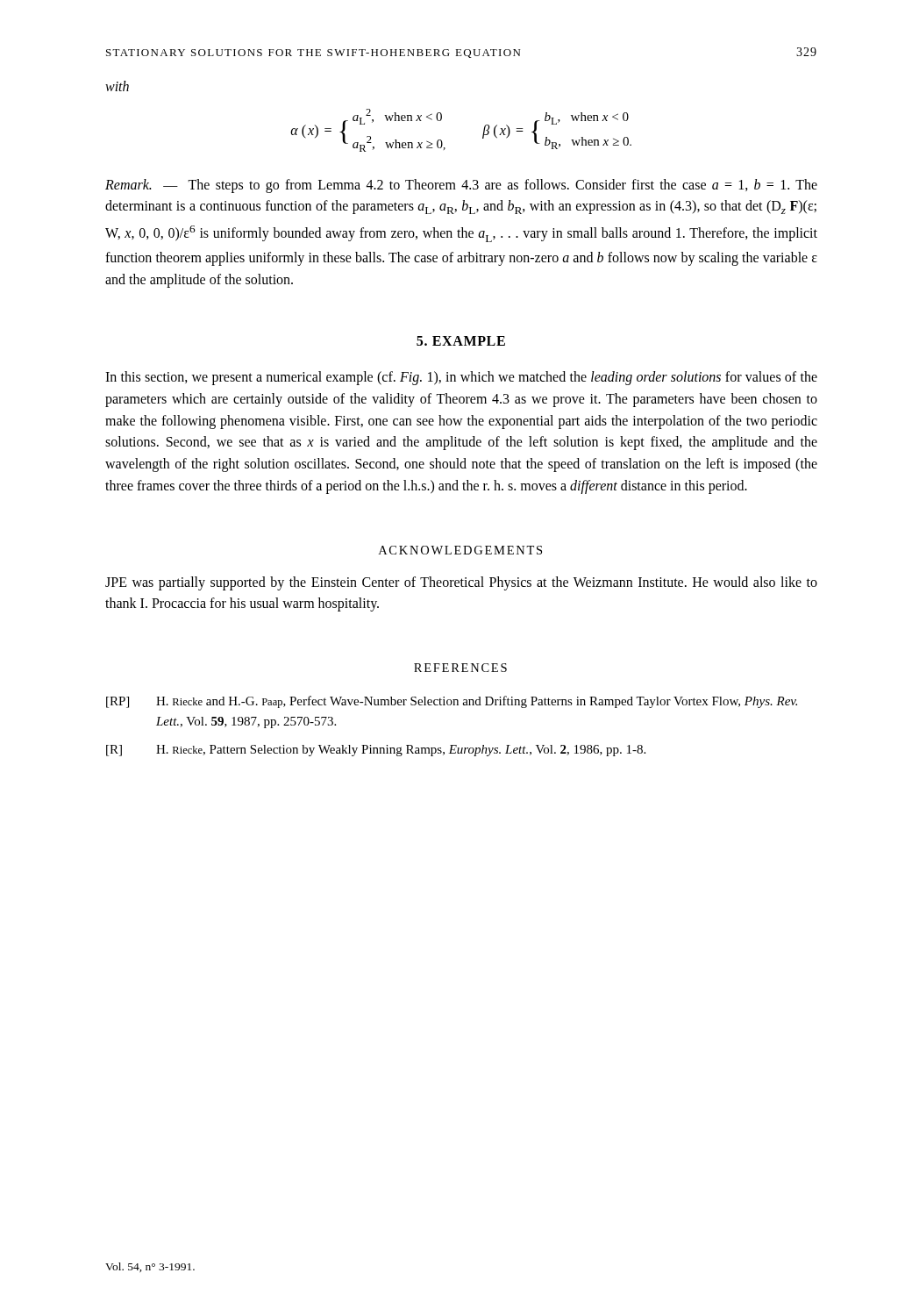The height and width of the screenshot is (1316, 905).
Task: Click on the text block that reads "JPE was partially supported by"
Action: coord(461,594)
